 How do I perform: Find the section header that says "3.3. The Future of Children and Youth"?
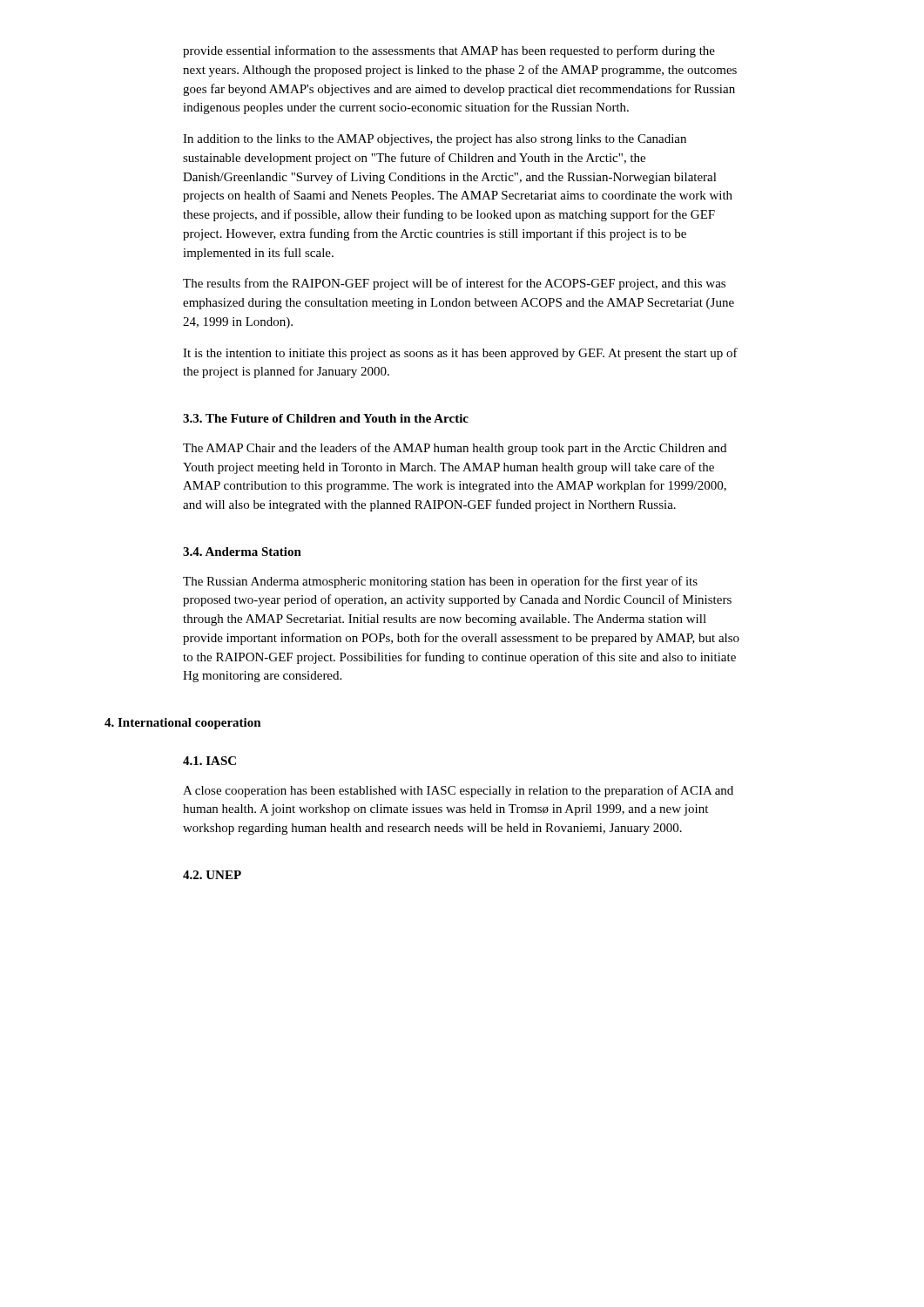(x=462, y=419)
